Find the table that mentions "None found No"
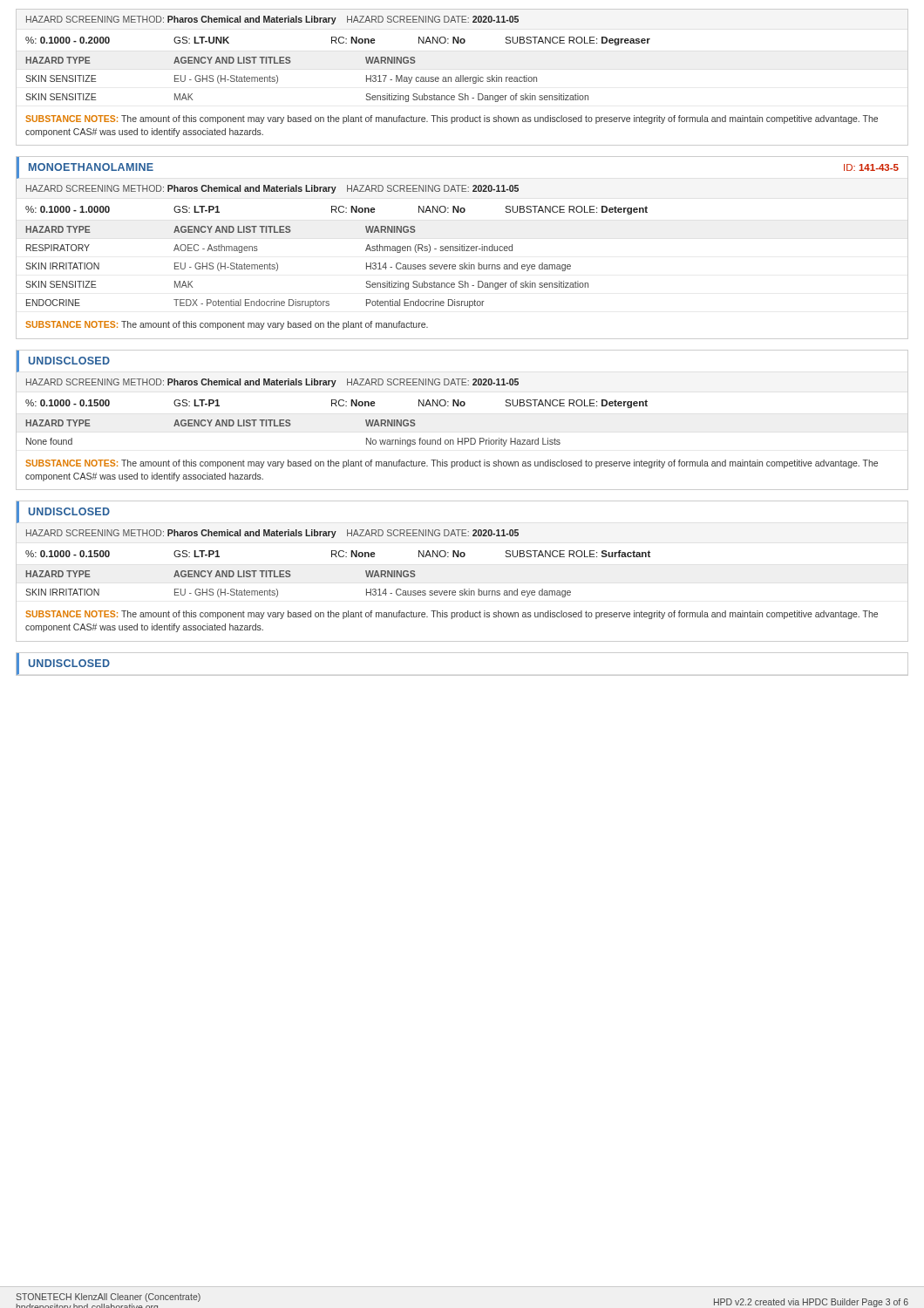Image resolution: width=924 pixels, height=1308 pixels. [462, 441]
